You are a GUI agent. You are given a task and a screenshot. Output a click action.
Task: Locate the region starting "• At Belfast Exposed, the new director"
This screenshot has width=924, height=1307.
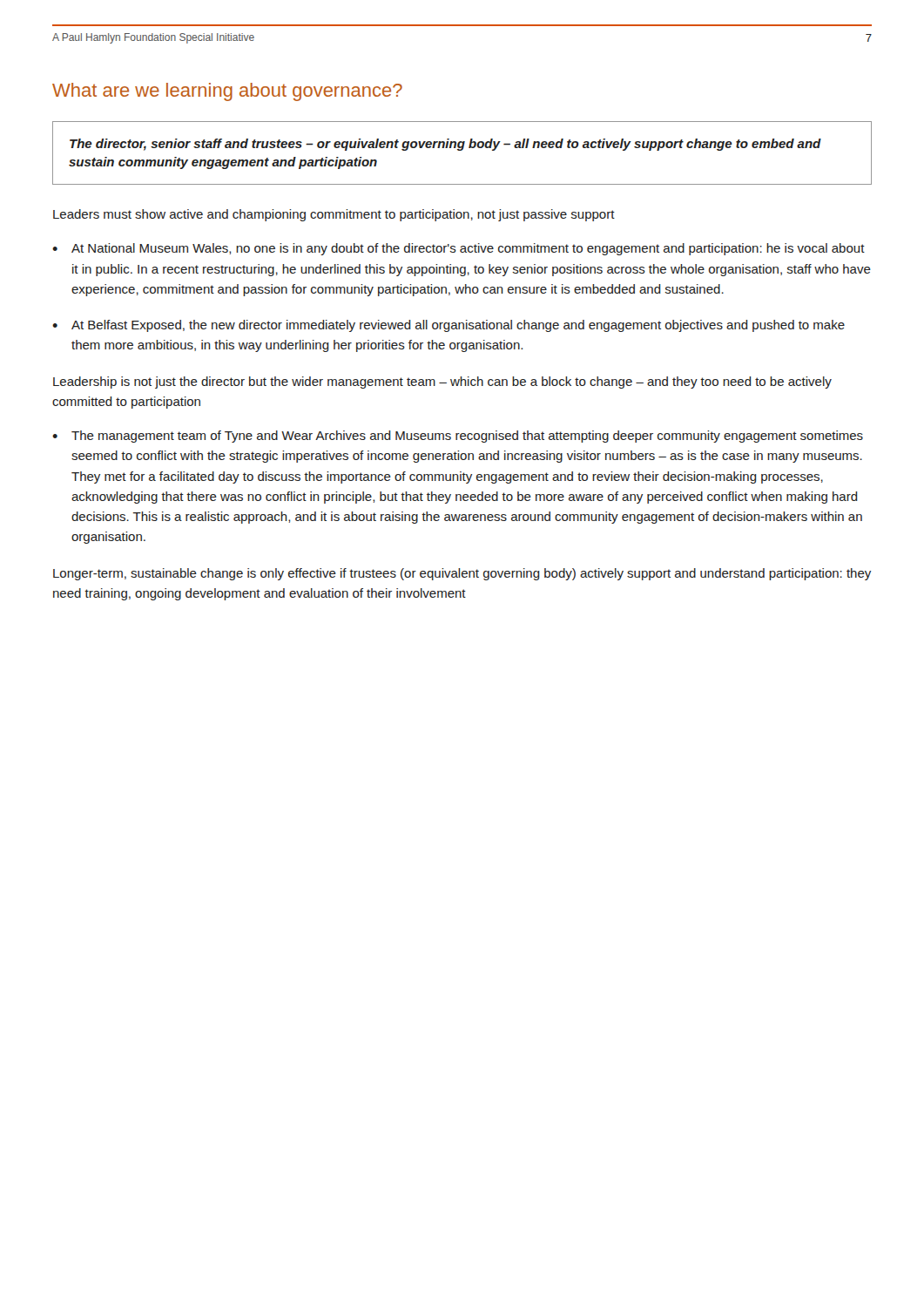tap(462, 335)
